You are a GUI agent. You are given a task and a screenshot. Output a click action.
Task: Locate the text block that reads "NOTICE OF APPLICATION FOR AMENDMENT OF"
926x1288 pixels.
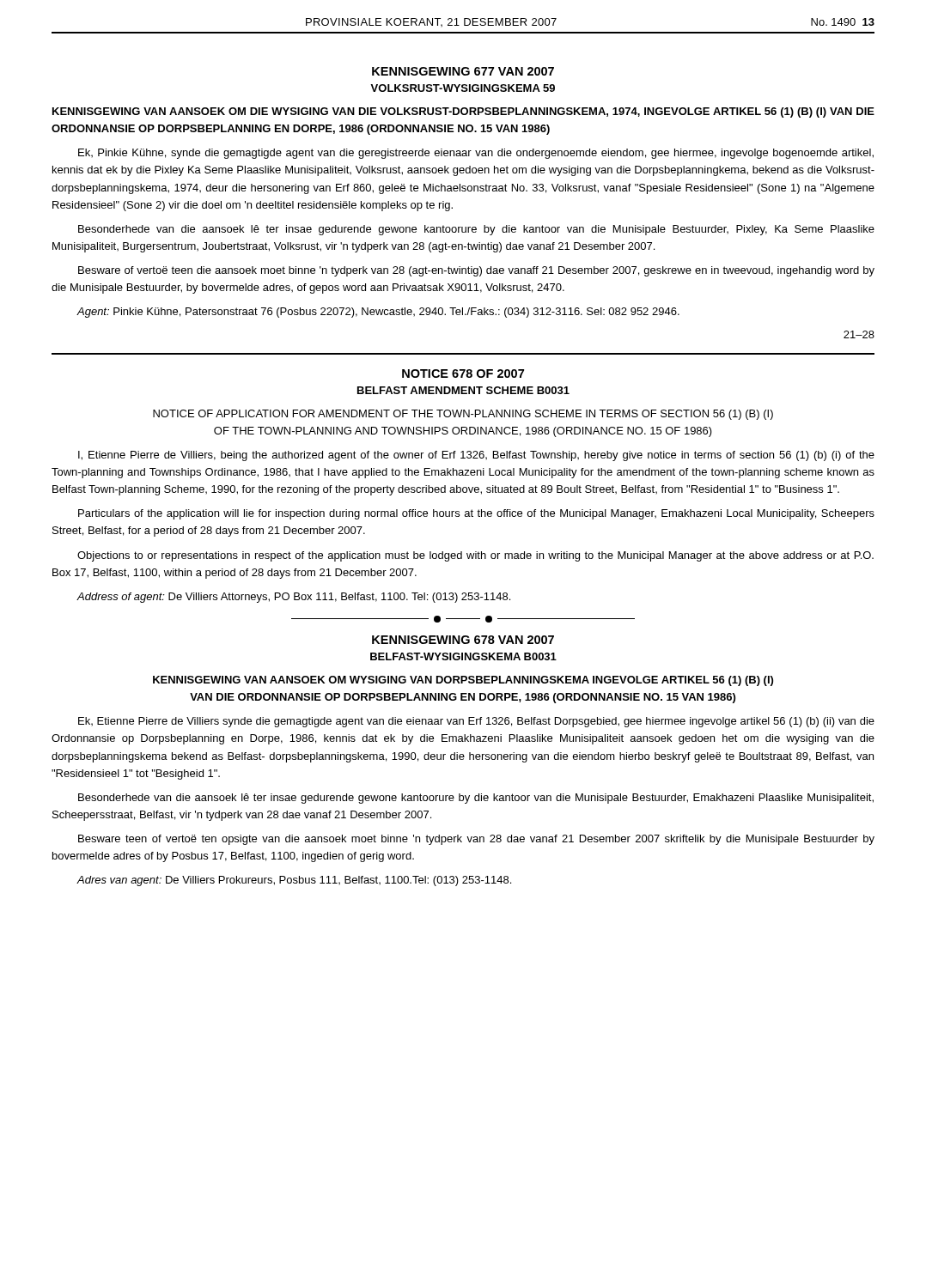(x=463, y=422)
